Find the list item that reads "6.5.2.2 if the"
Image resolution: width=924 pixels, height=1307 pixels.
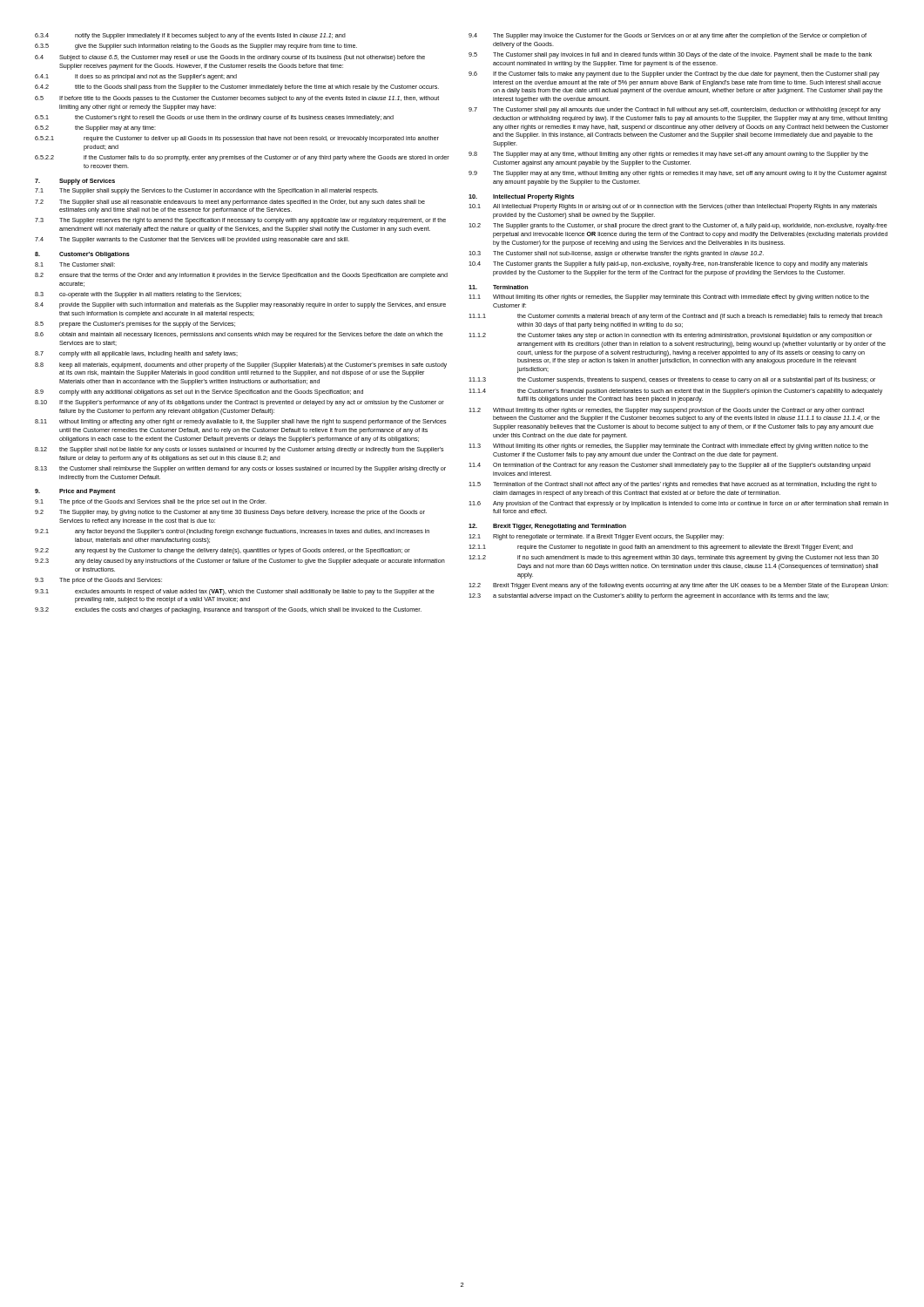click(x=242, y=162)
